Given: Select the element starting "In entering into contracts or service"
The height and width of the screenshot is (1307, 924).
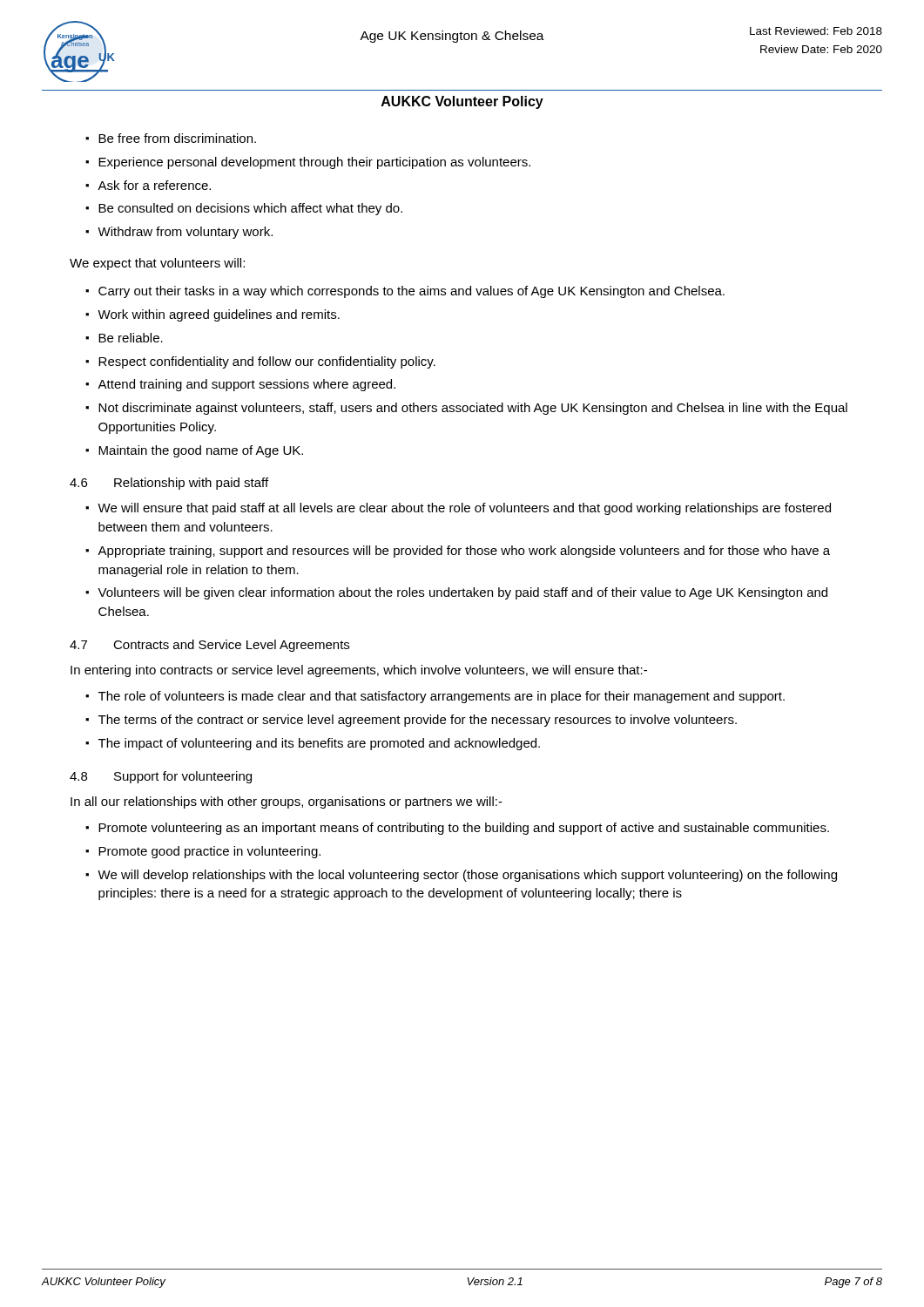Looking at the screenshot, I should pyautogui.click(x=359, y=669).
